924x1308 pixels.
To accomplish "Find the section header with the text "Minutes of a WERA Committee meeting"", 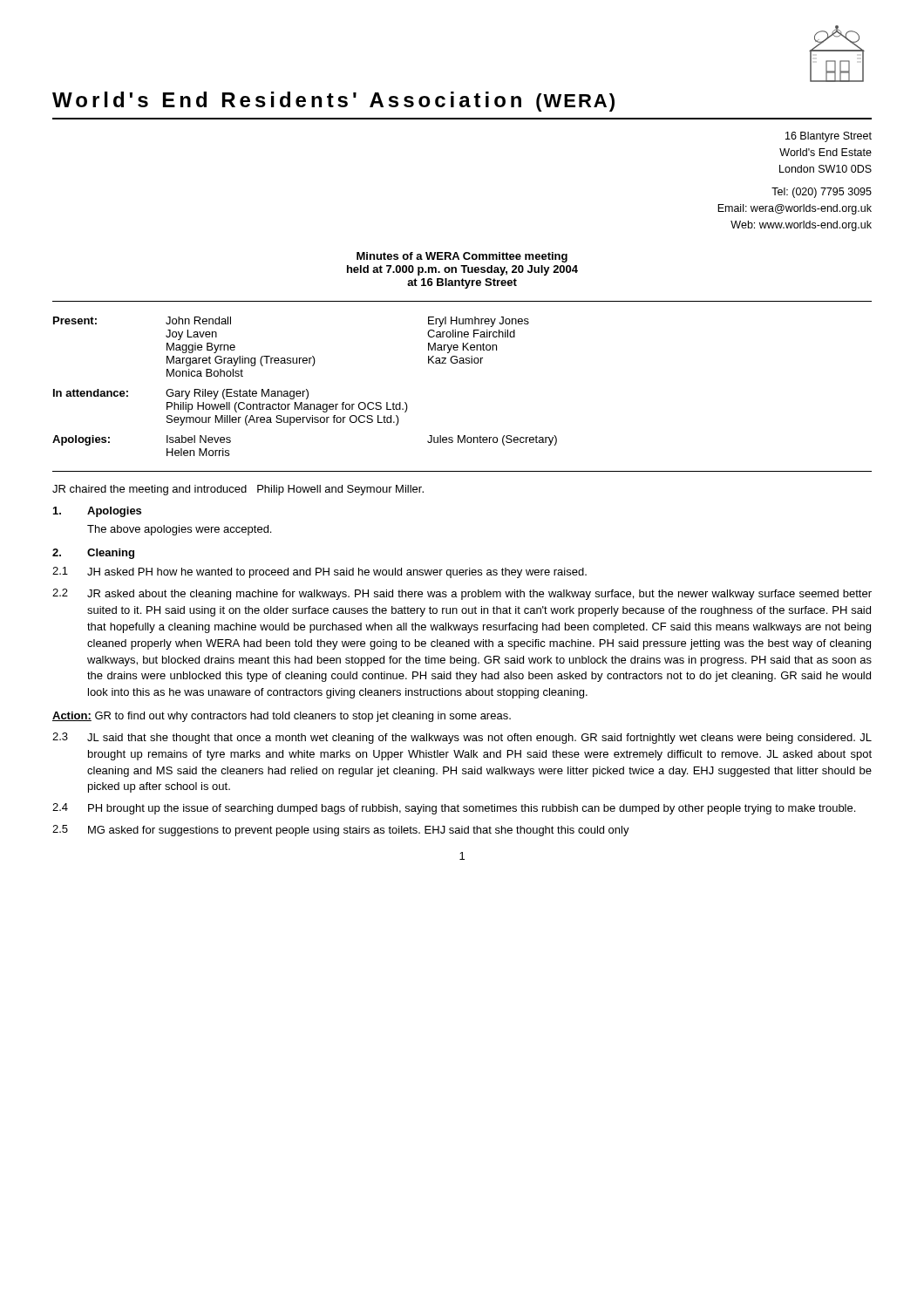I will [462, 269].
